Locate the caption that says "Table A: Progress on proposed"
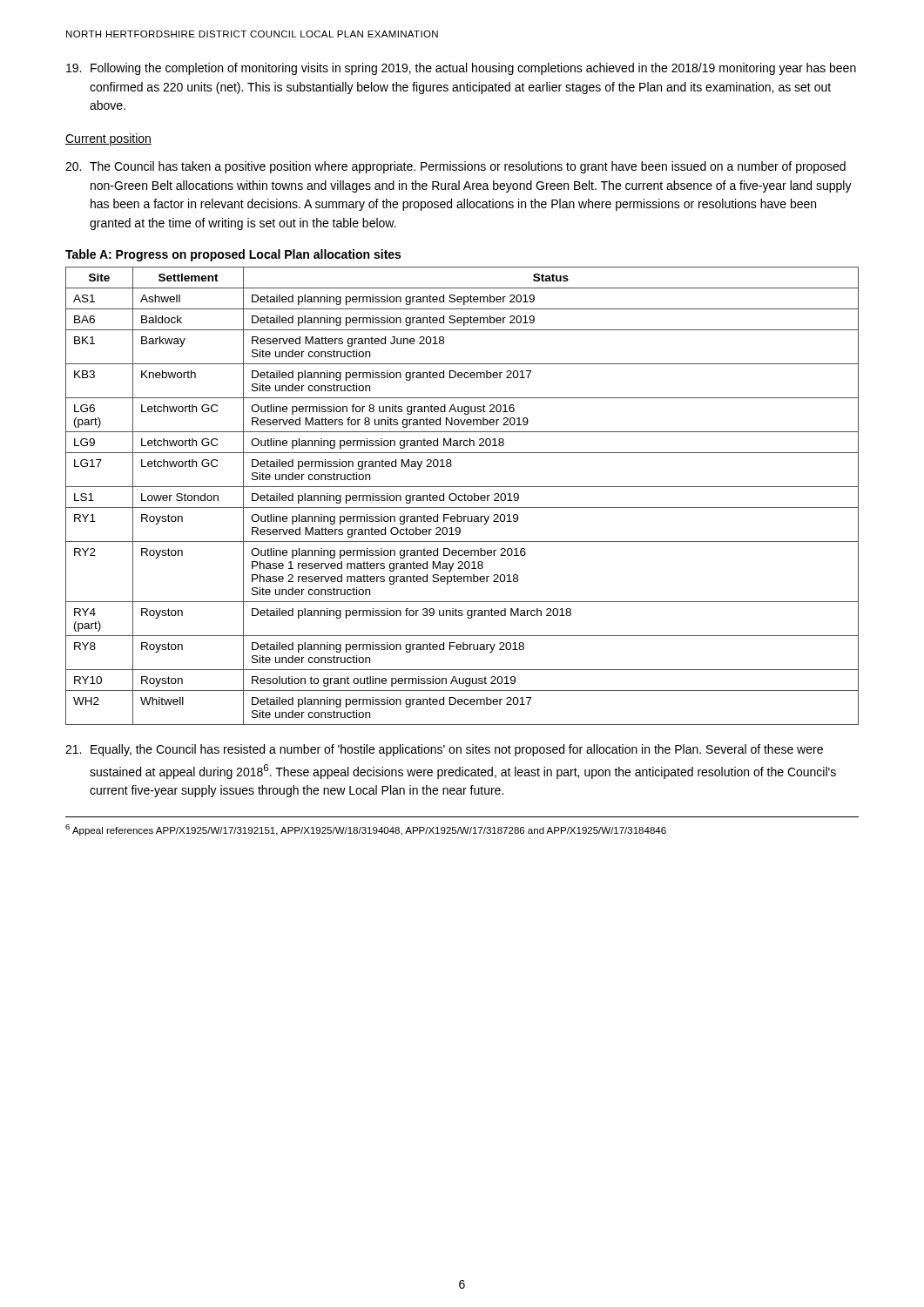The width and height of the screenshot is (924, 1307). 233,254
